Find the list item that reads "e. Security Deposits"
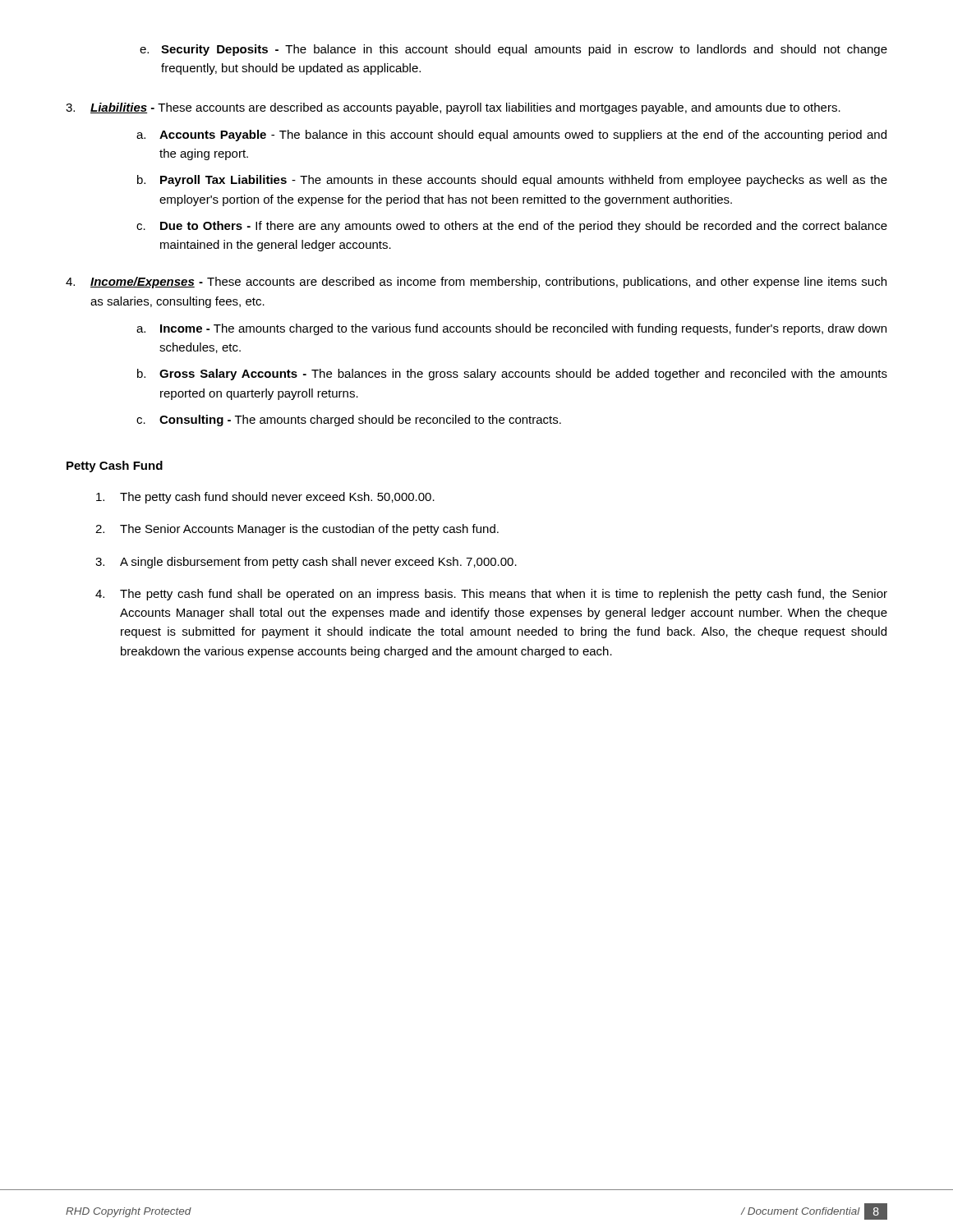 coord(513,59)
